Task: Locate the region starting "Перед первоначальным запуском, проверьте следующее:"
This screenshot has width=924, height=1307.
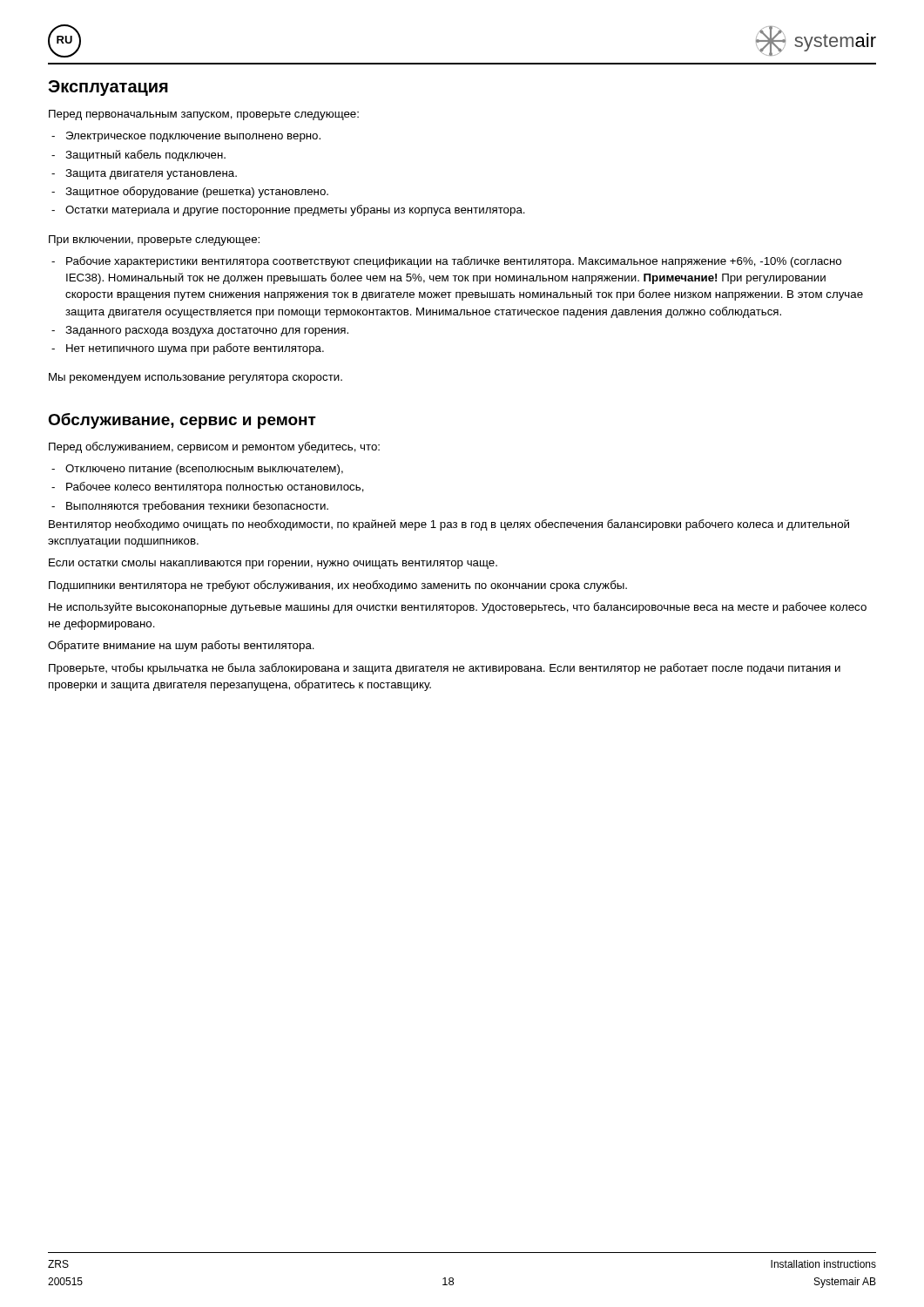Action: [204, 114]
